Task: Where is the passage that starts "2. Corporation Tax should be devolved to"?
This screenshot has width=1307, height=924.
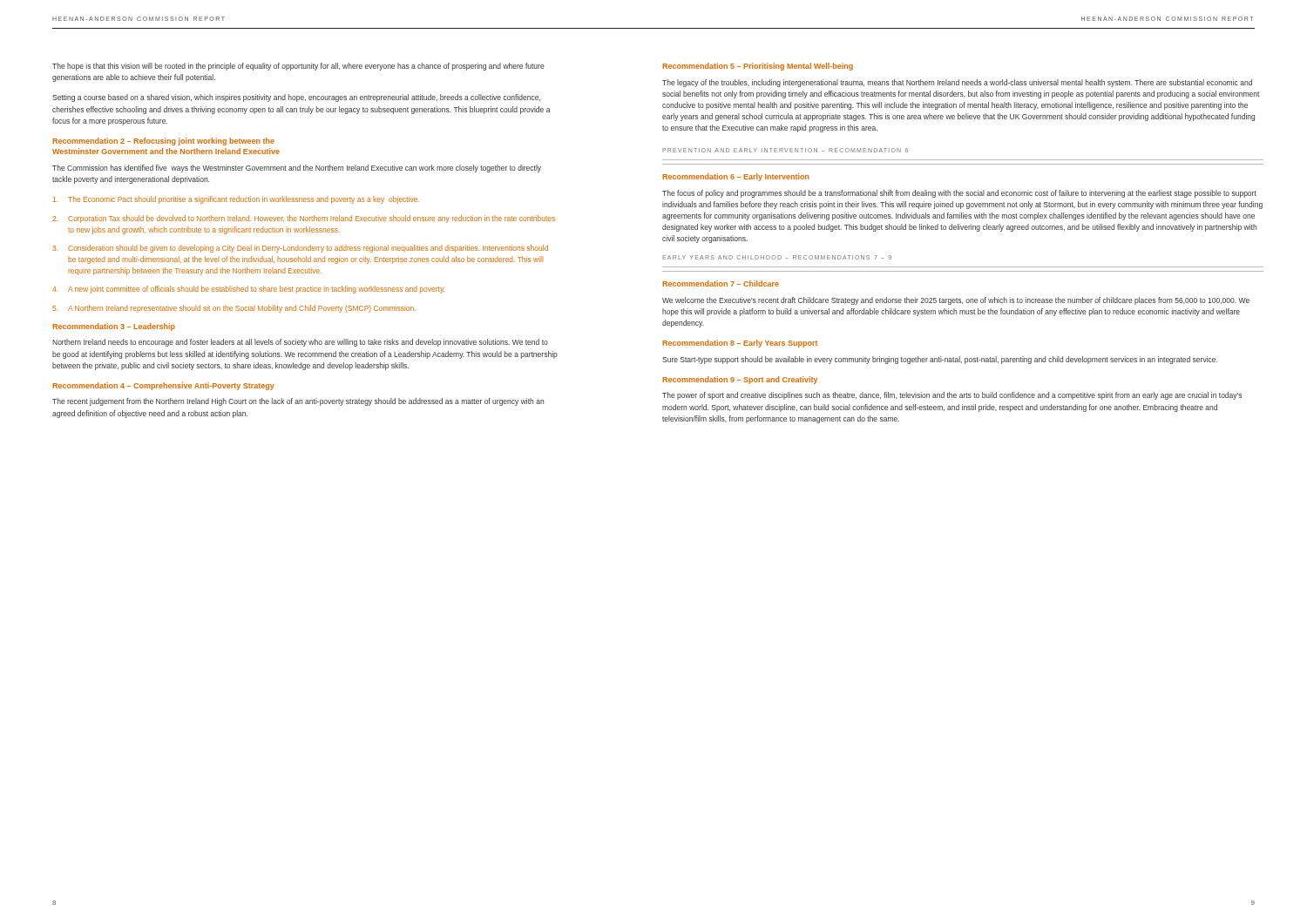Action: 304,224
